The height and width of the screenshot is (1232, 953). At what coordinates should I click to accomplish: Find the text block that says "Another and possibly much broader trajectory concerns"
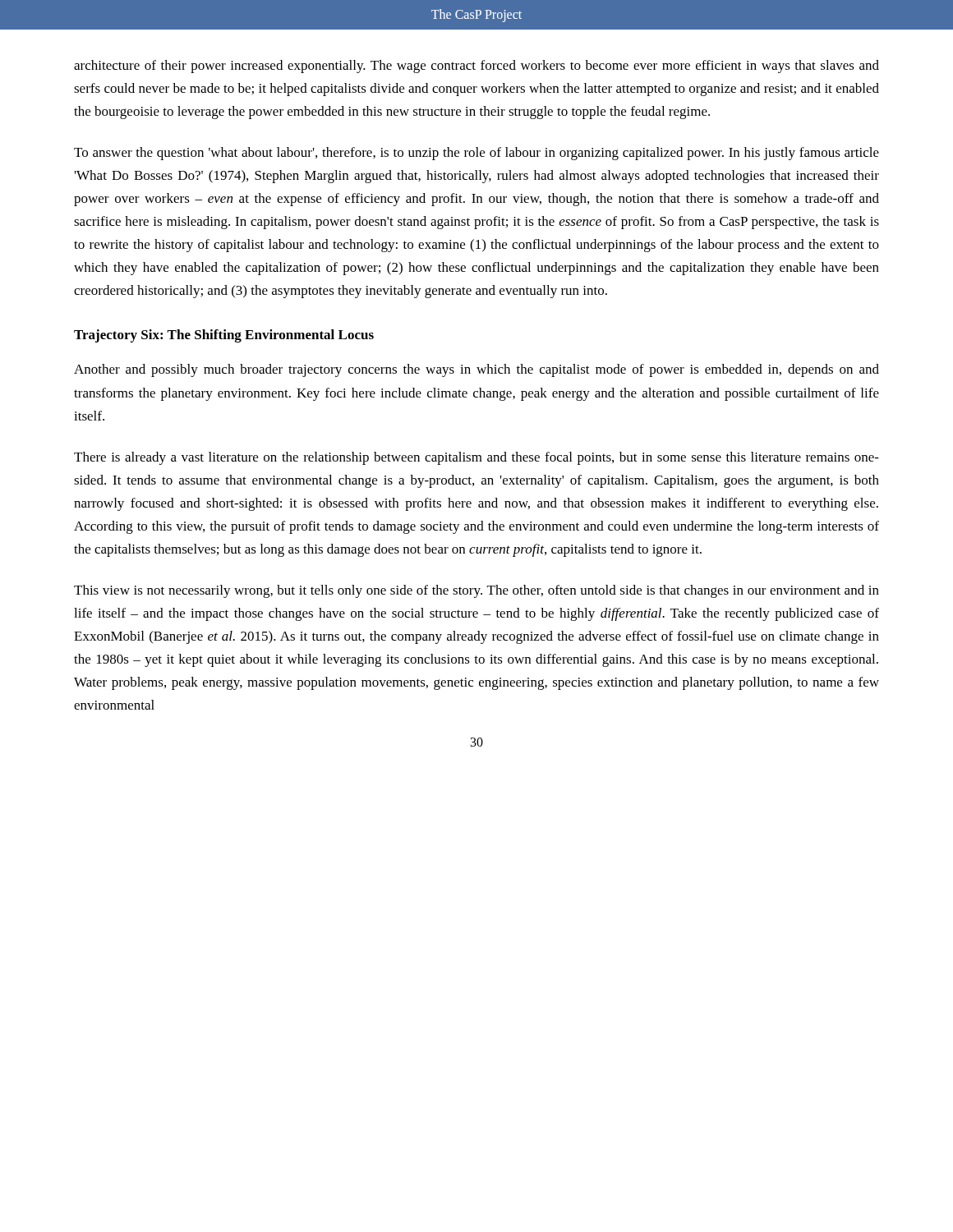coord(476,393)
